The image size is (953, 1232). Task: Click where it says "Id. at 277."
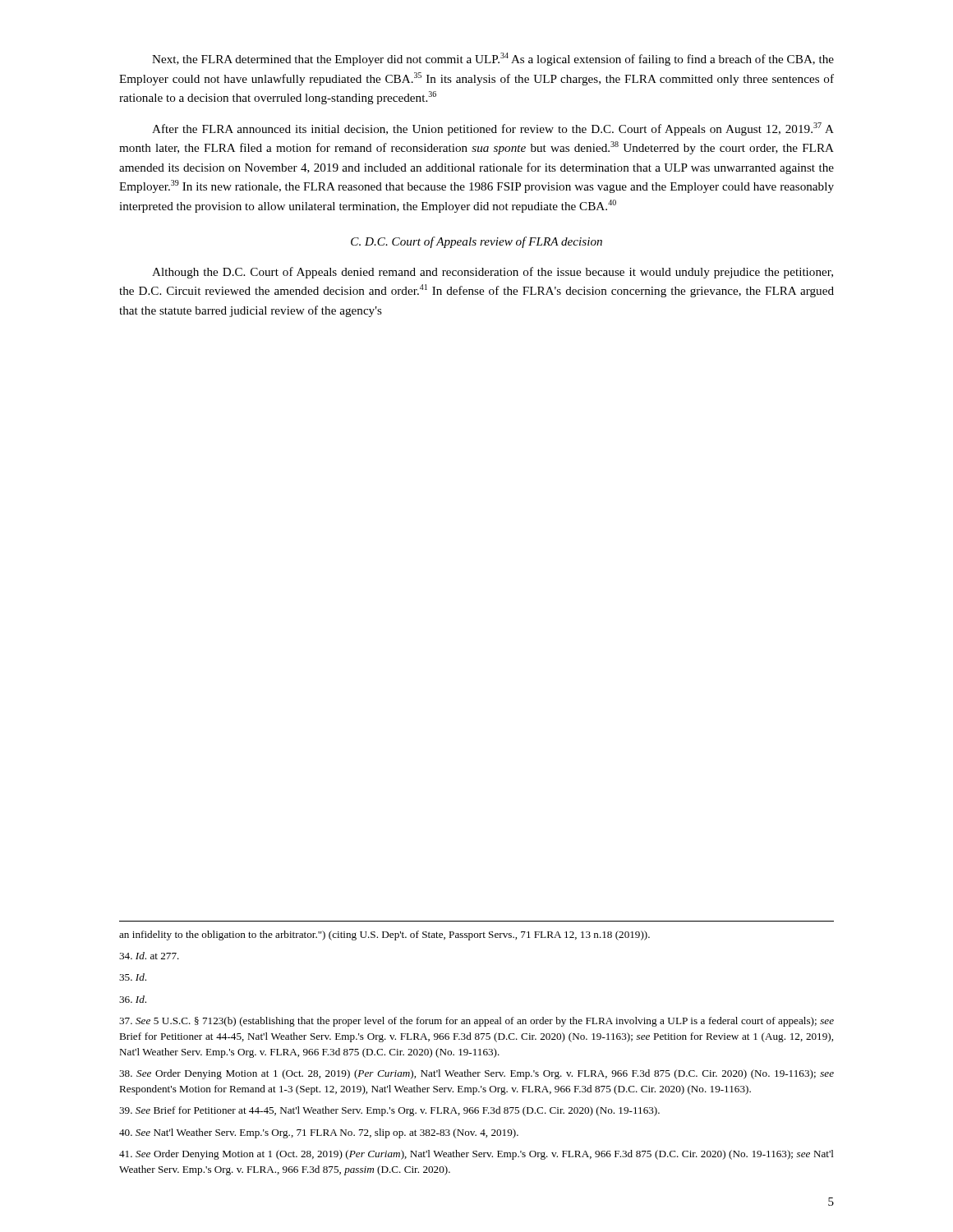149,956
